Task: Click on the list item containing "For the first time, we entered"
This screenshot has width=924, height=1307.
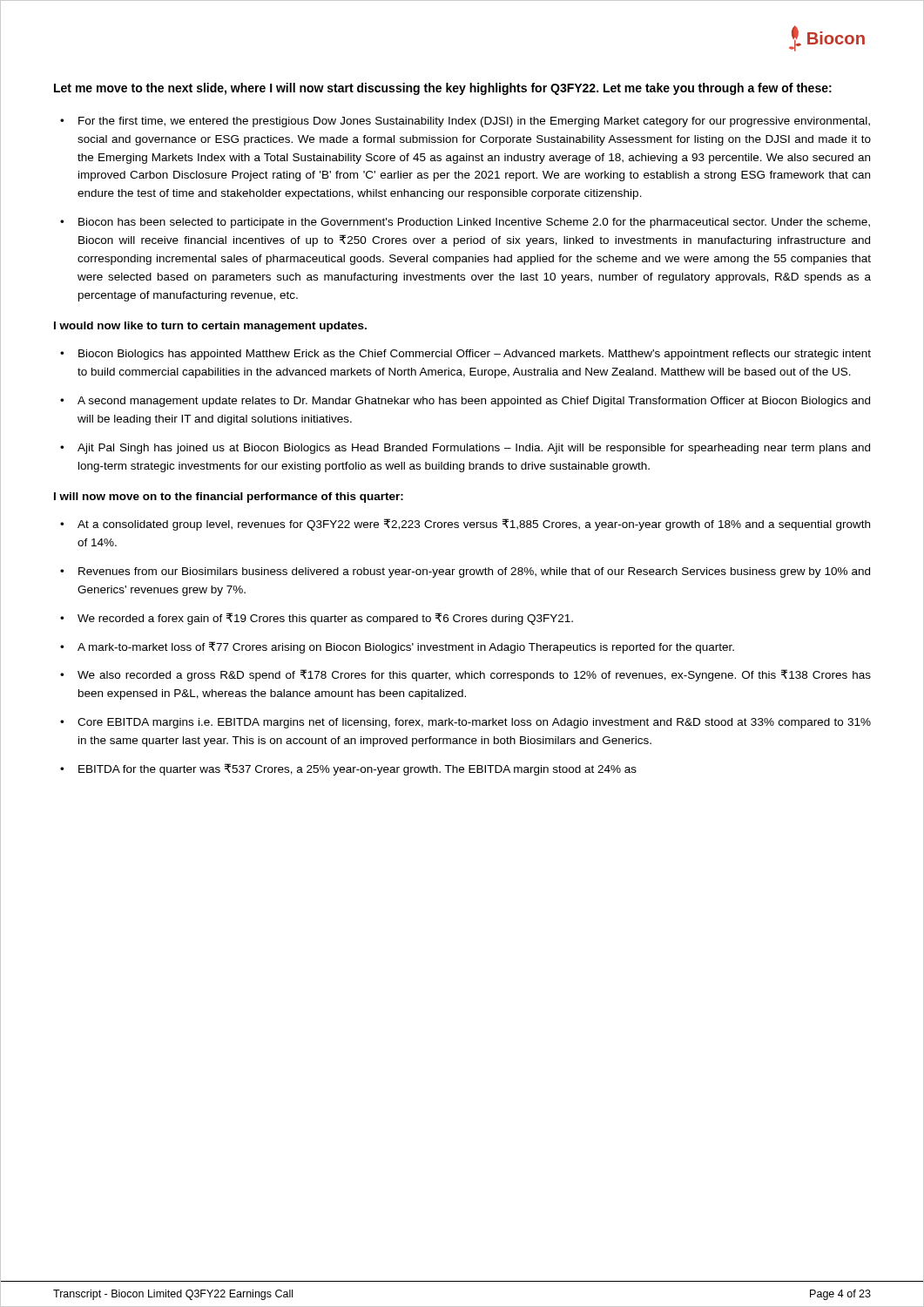Action: (x=474, y=157)
